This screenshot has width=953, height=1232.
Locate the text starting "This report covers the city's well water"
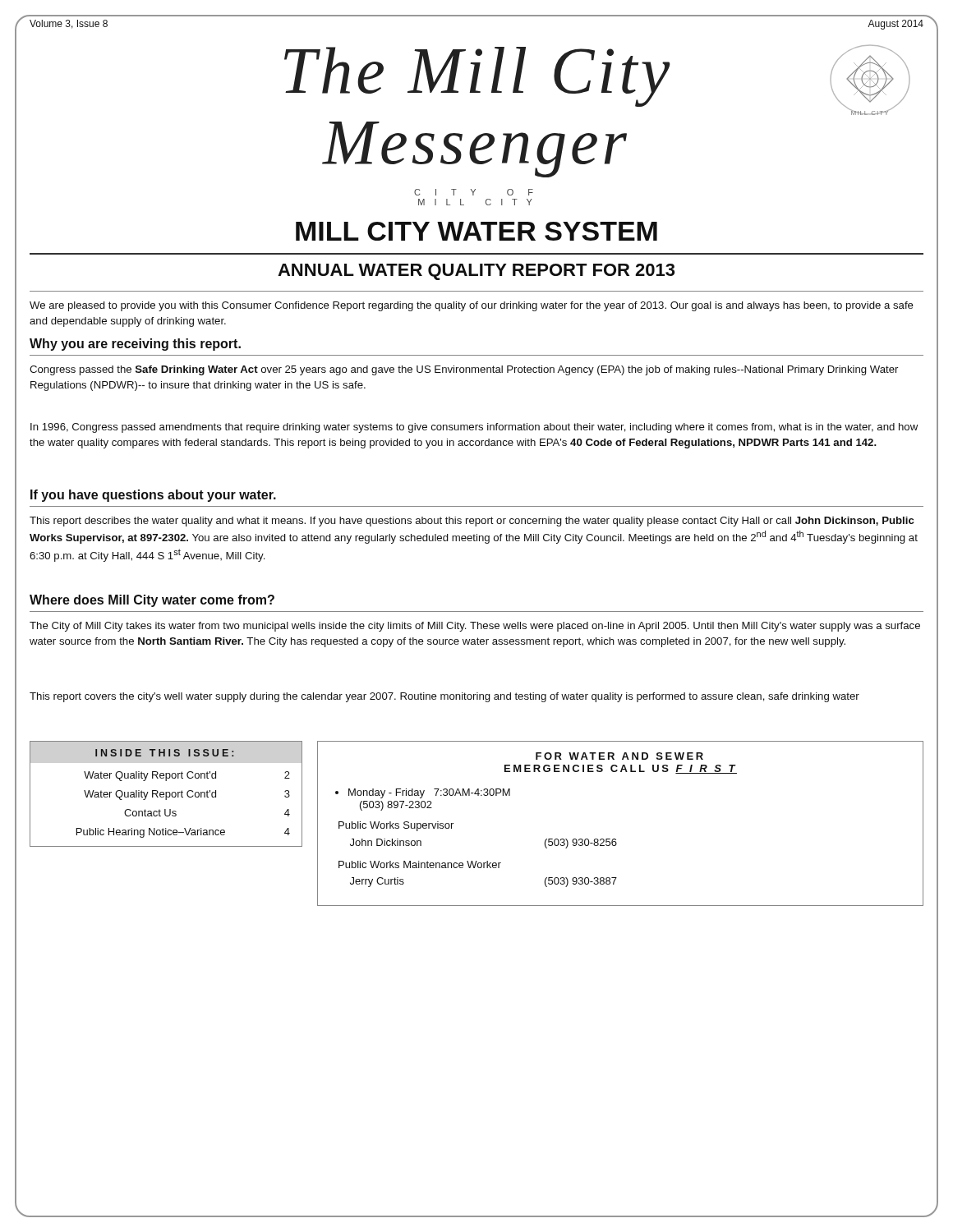point(444,696)
